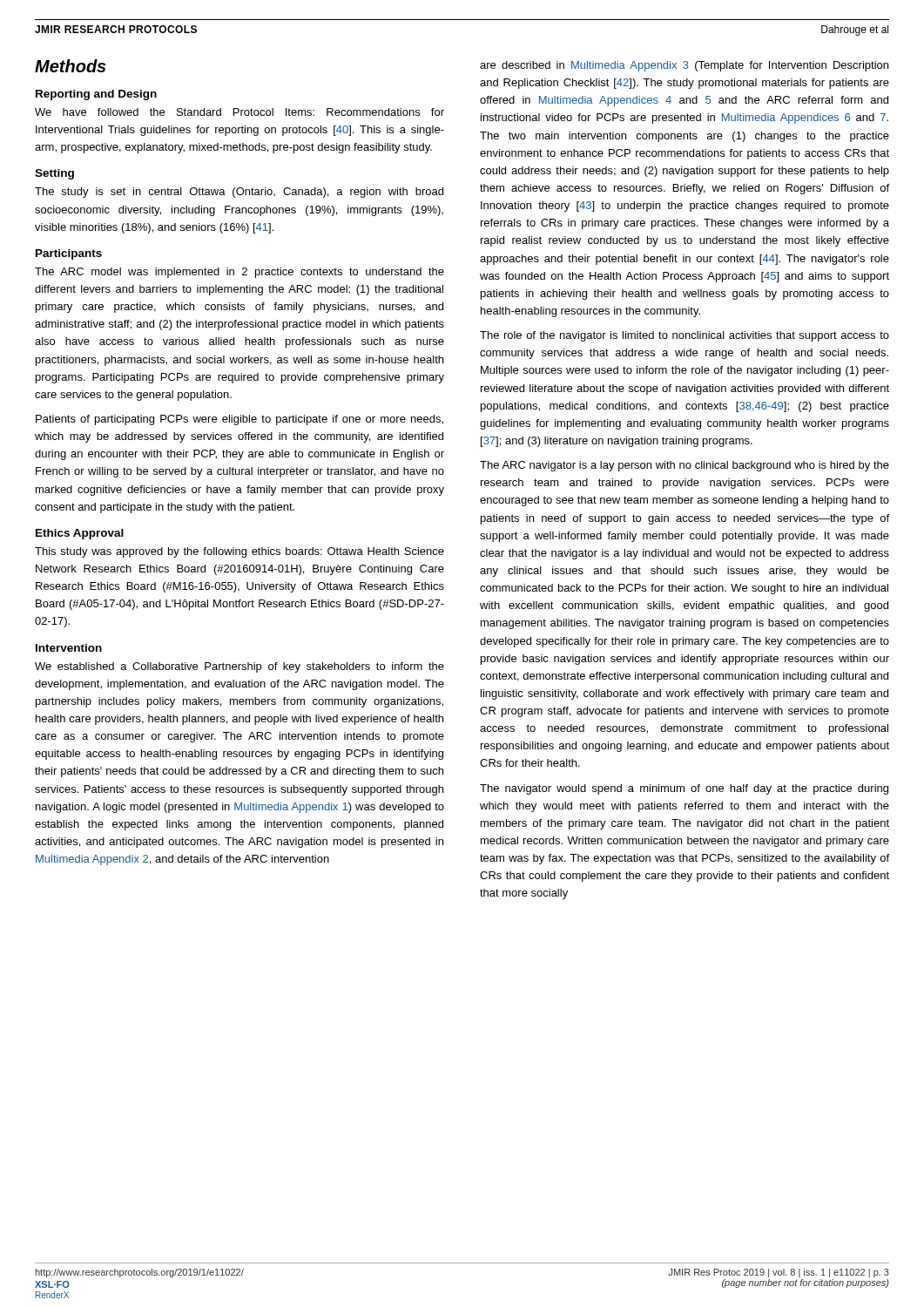Image resolution: width=924 pixels, height=1307 pixels.
Task: Find the text block starting "We established a Collaborative Partnership"
Action: pyautogui.click(x=240, y=762)
